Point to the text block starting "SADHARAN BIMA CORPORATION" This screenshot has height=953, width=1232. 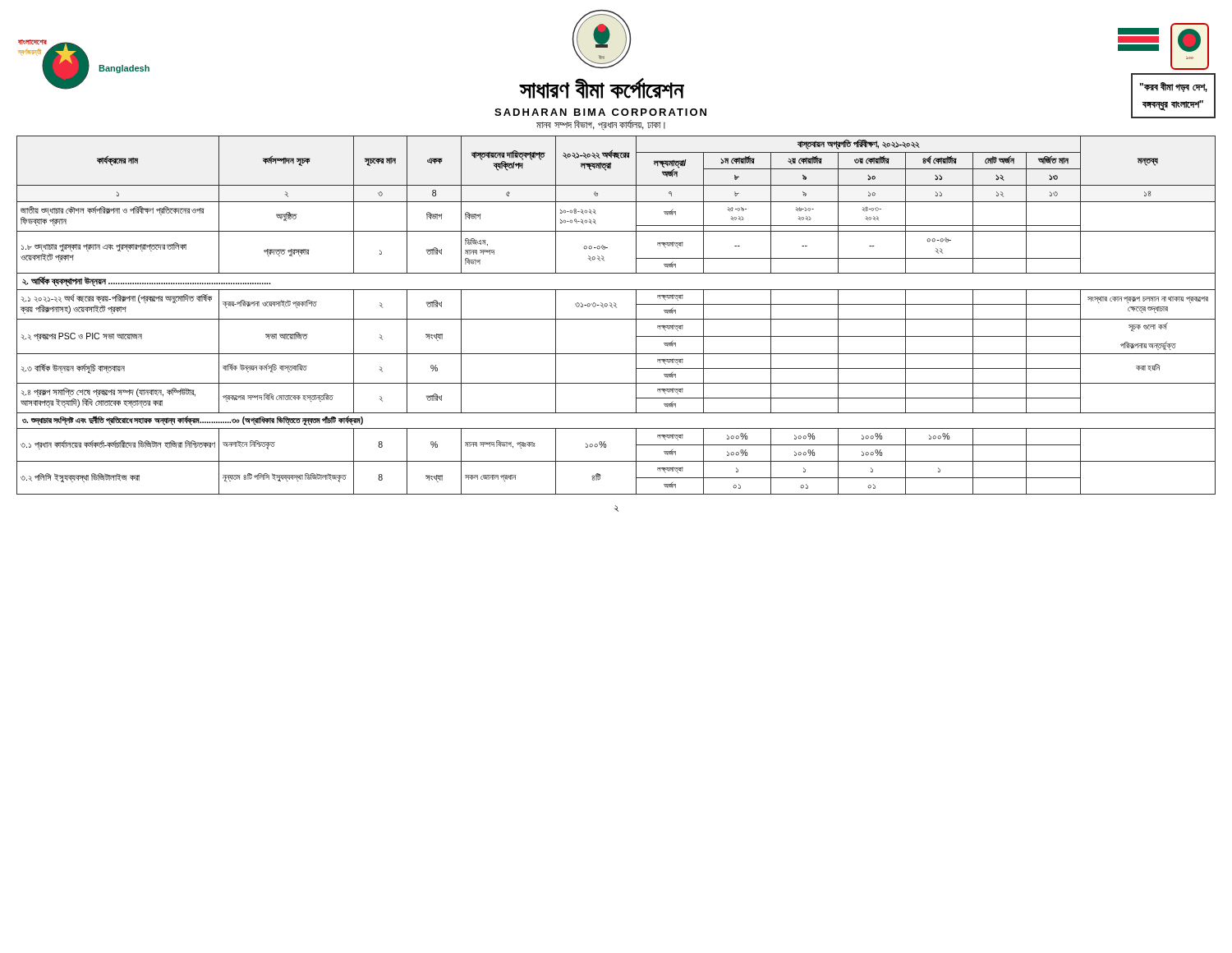(x=602, y=112)
